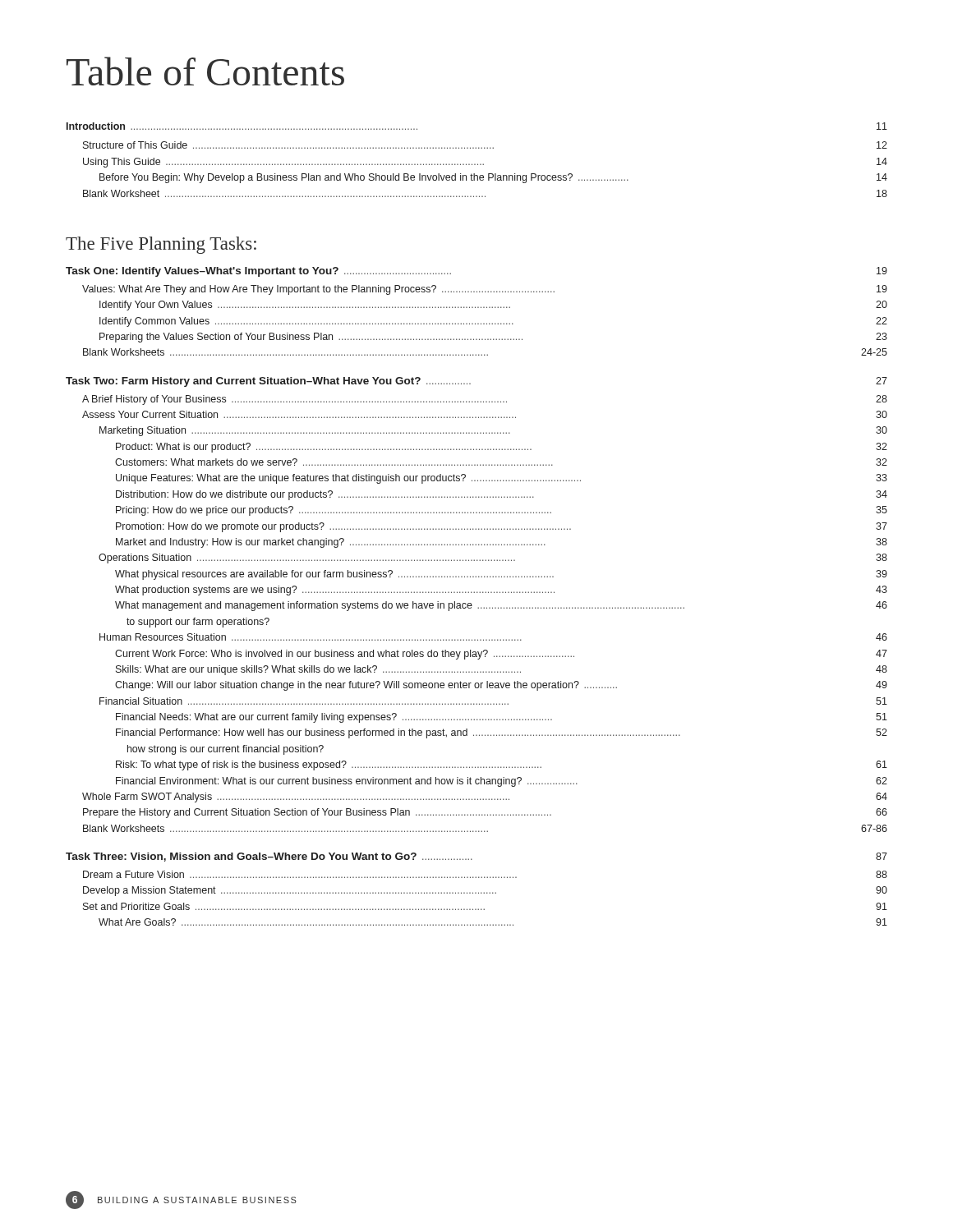Screen dimensions: 1232x953
Task: Find the text starting "Blank Worksheet"
Action: pyautogui.click(x=476, y=194)
